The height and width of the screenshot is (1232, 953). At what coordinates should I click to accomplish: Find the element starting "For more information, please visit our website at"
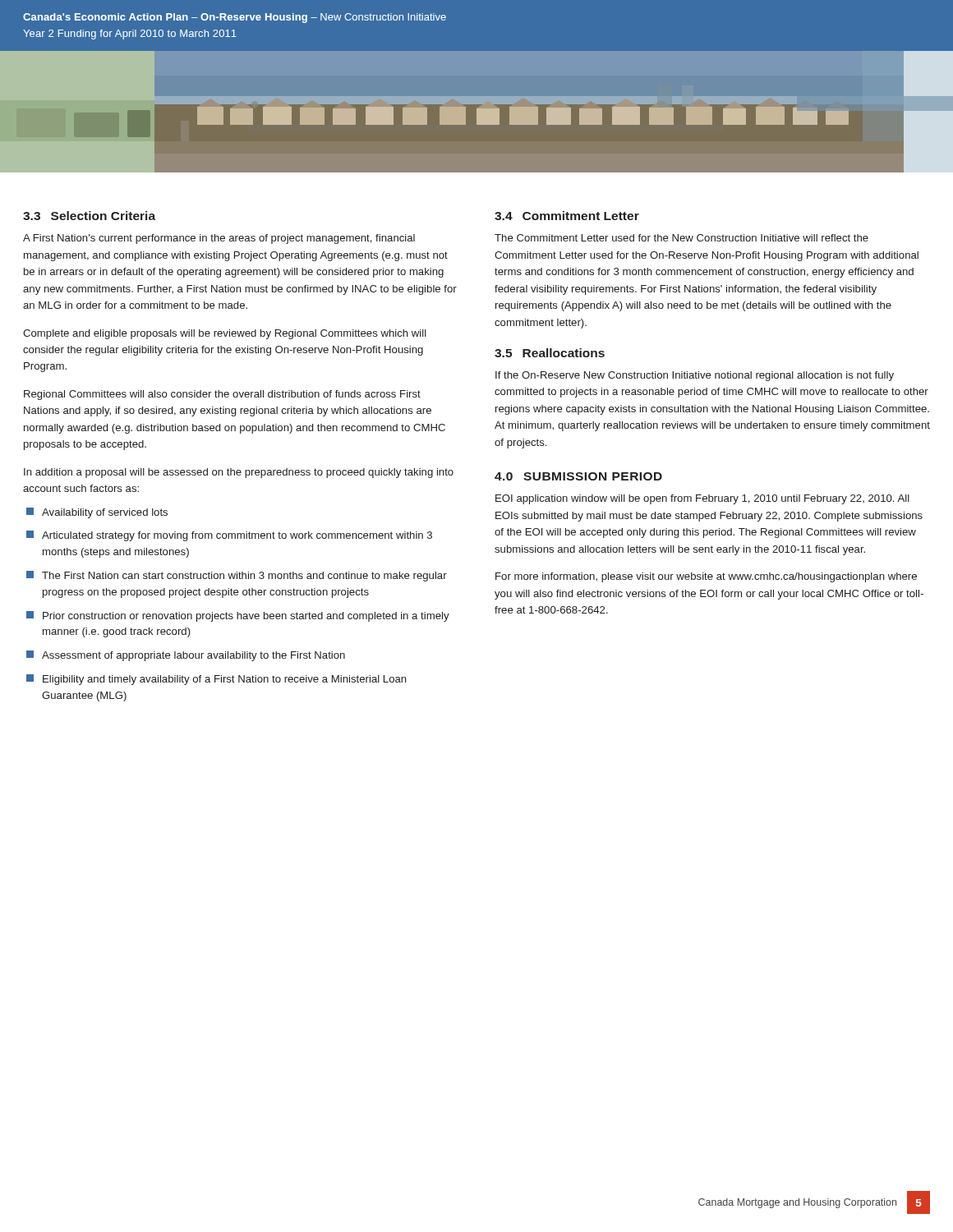709,593
